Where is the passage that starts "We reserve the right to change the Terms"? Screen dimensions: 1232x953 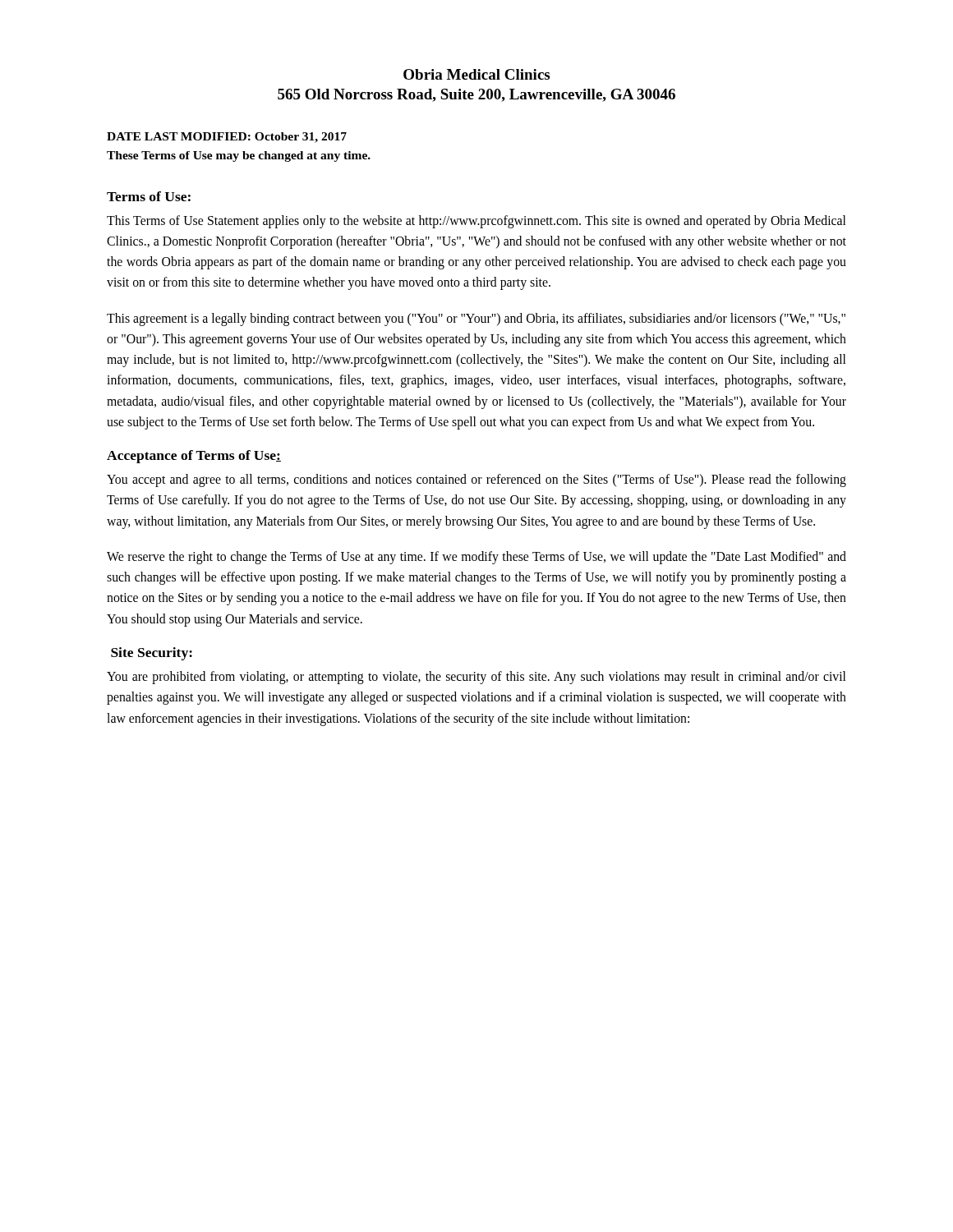click(476, 588)
